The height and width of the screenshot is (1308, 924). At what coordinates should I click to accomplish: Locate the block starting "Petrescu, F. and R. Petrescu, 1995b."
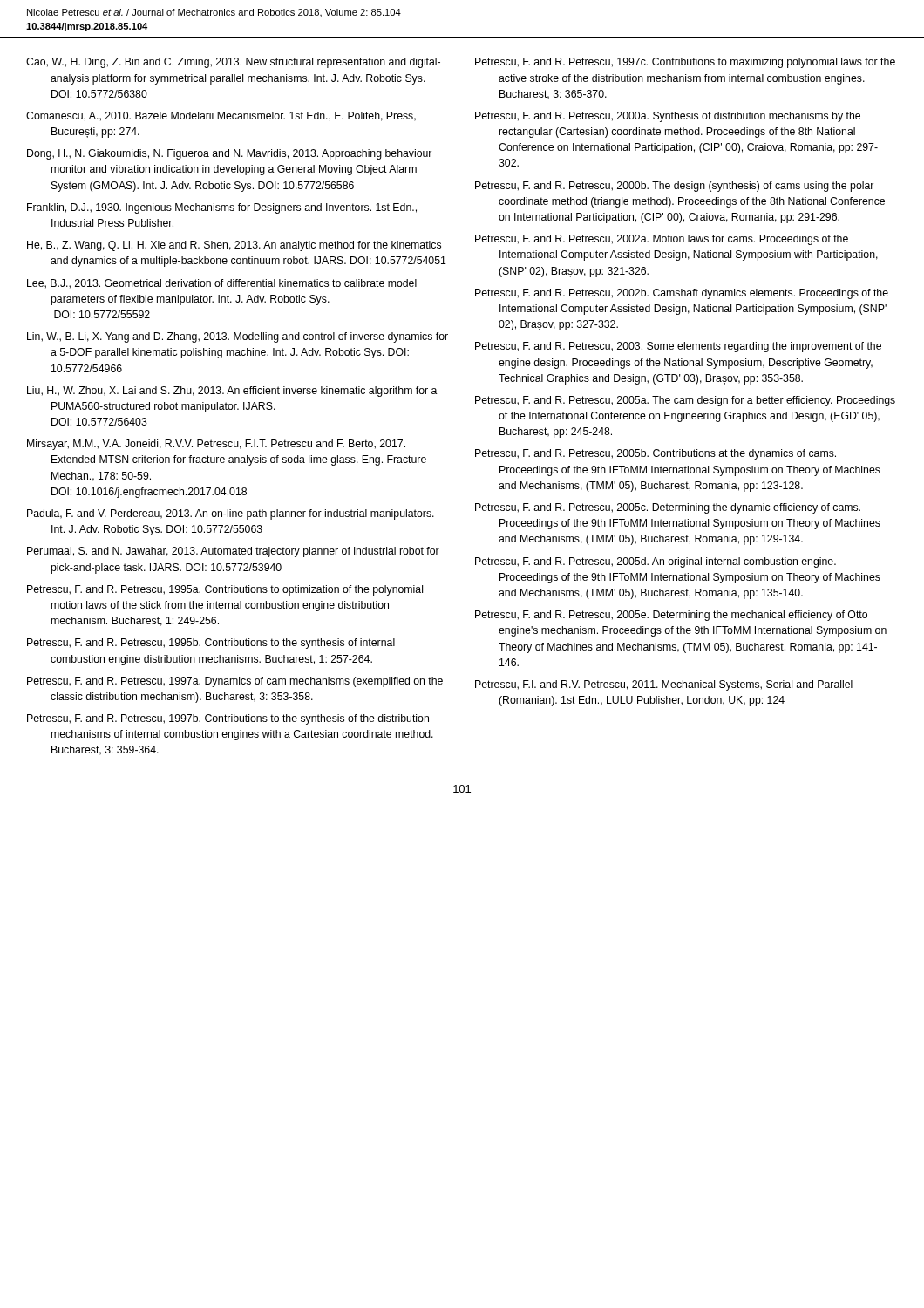pyautogui.click(x=211, y=651)
